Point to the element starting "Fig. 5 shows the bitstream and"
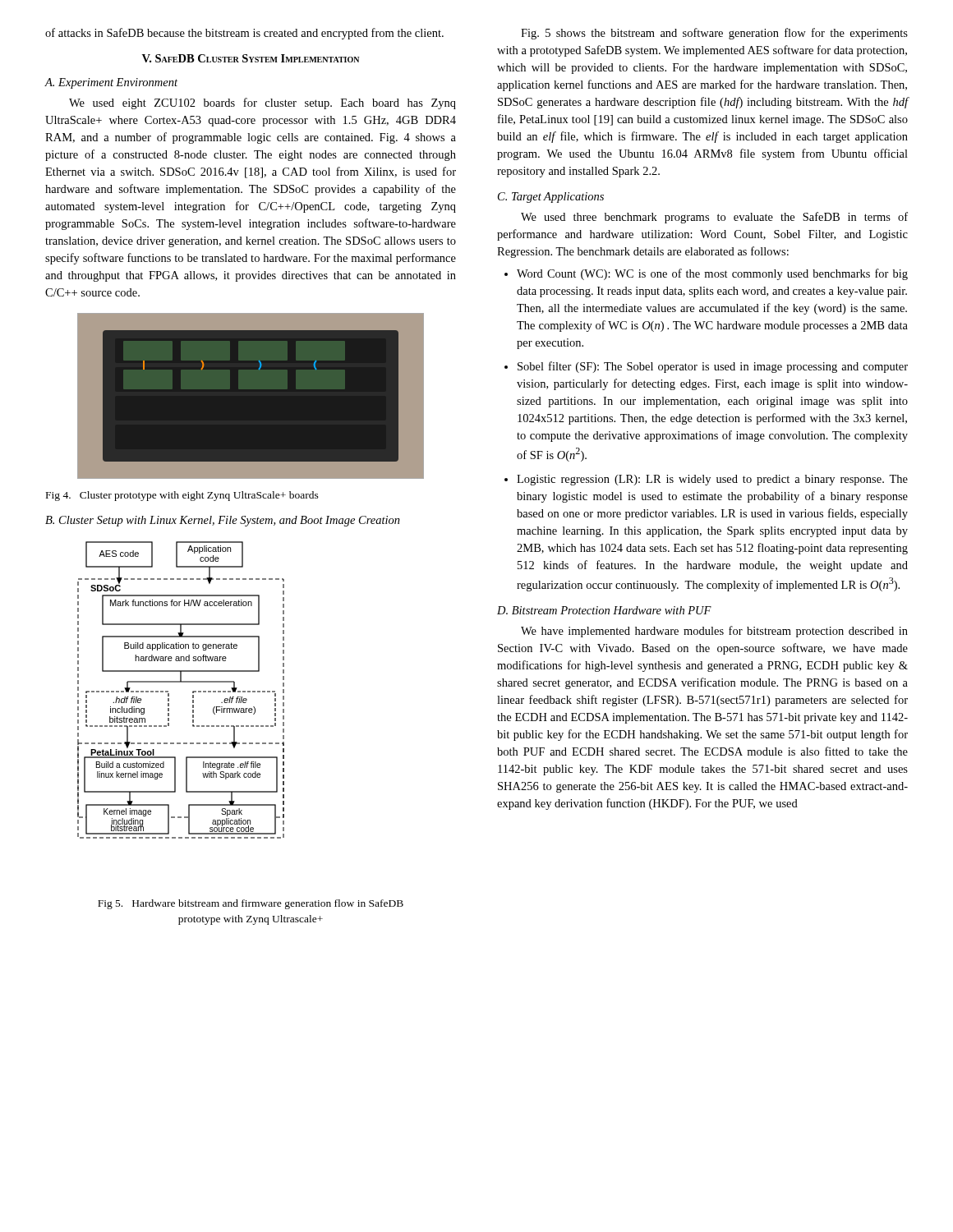The image size is (953, 1232). coord(702,102)
